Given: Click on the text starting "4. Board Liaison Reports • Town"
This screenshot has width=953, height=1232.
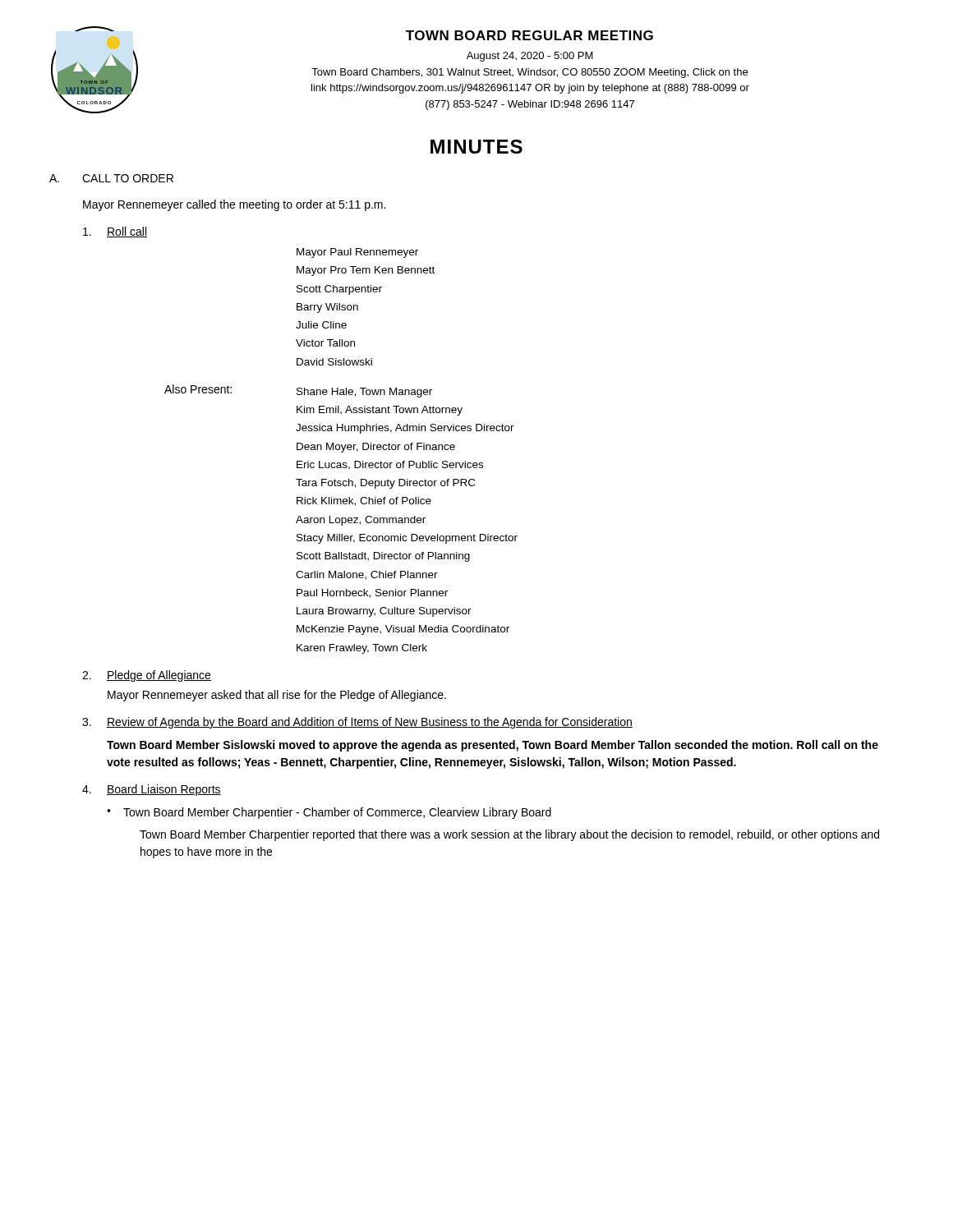Looking at the screenshot, I should pyautogui.click(x=493, y=822).
